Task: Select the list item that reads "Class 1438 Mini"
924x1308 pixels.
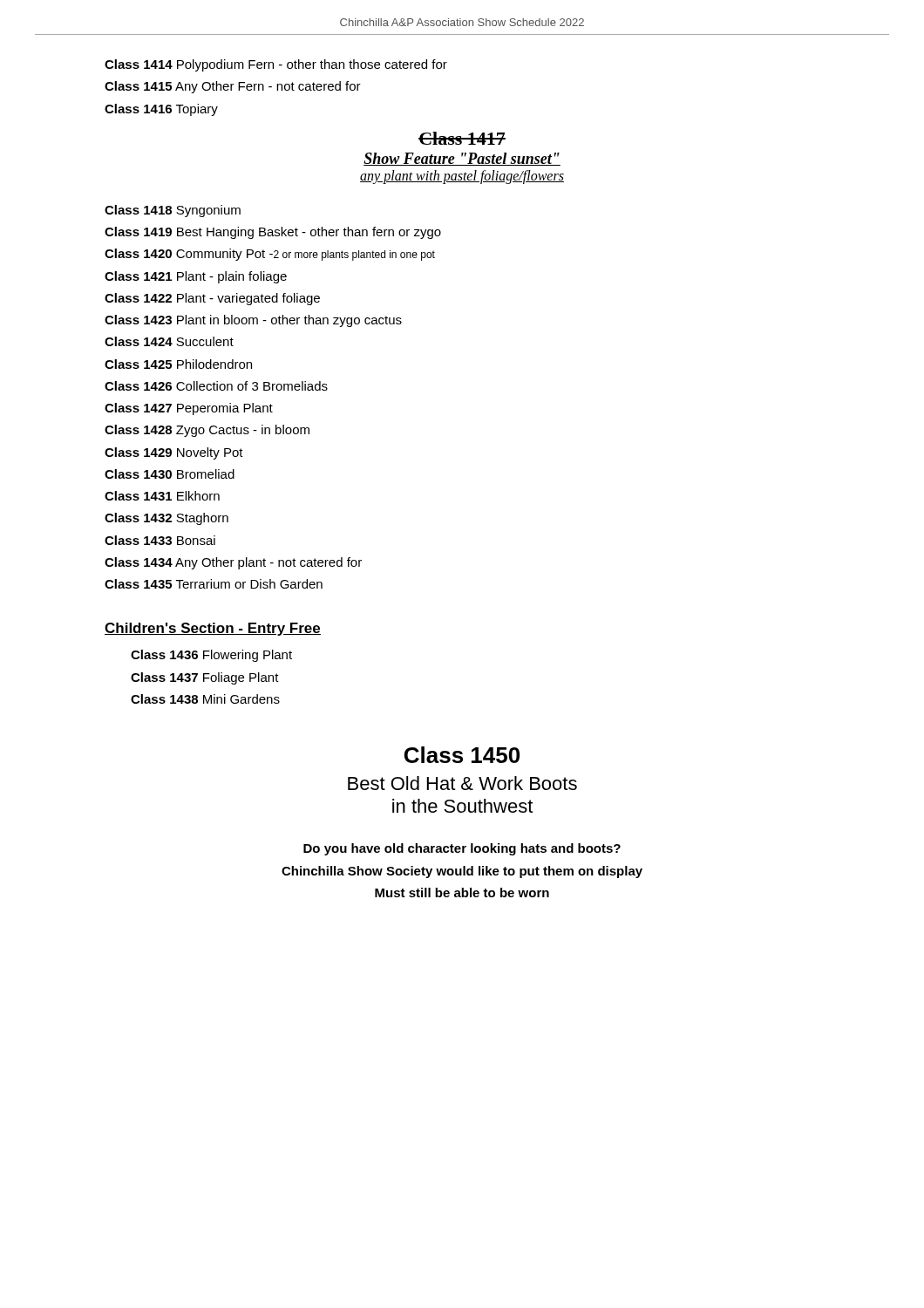Action: pos(205,699)
